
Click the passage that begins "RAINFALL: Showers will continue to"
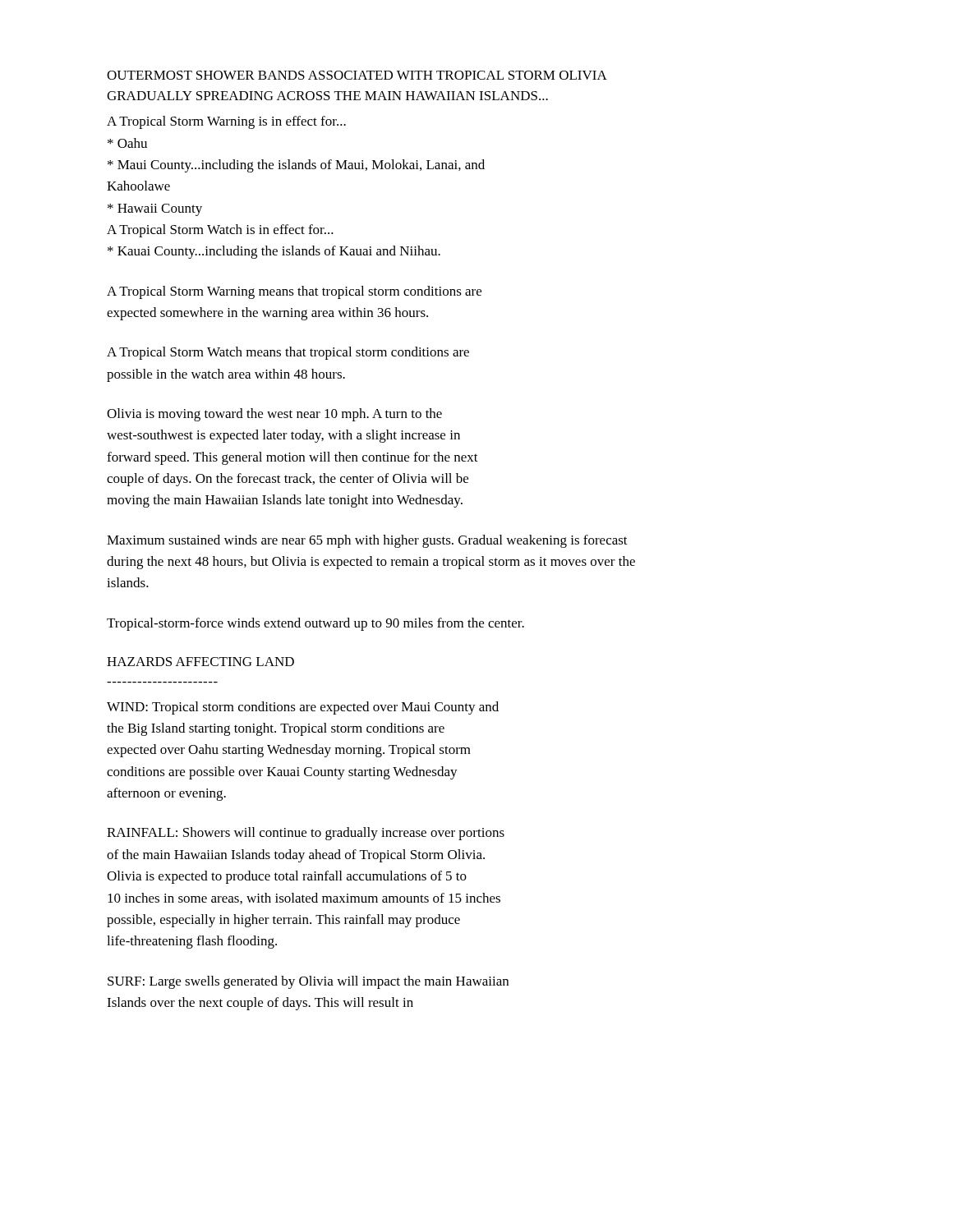pyautogui.click(x=306, y=887)
